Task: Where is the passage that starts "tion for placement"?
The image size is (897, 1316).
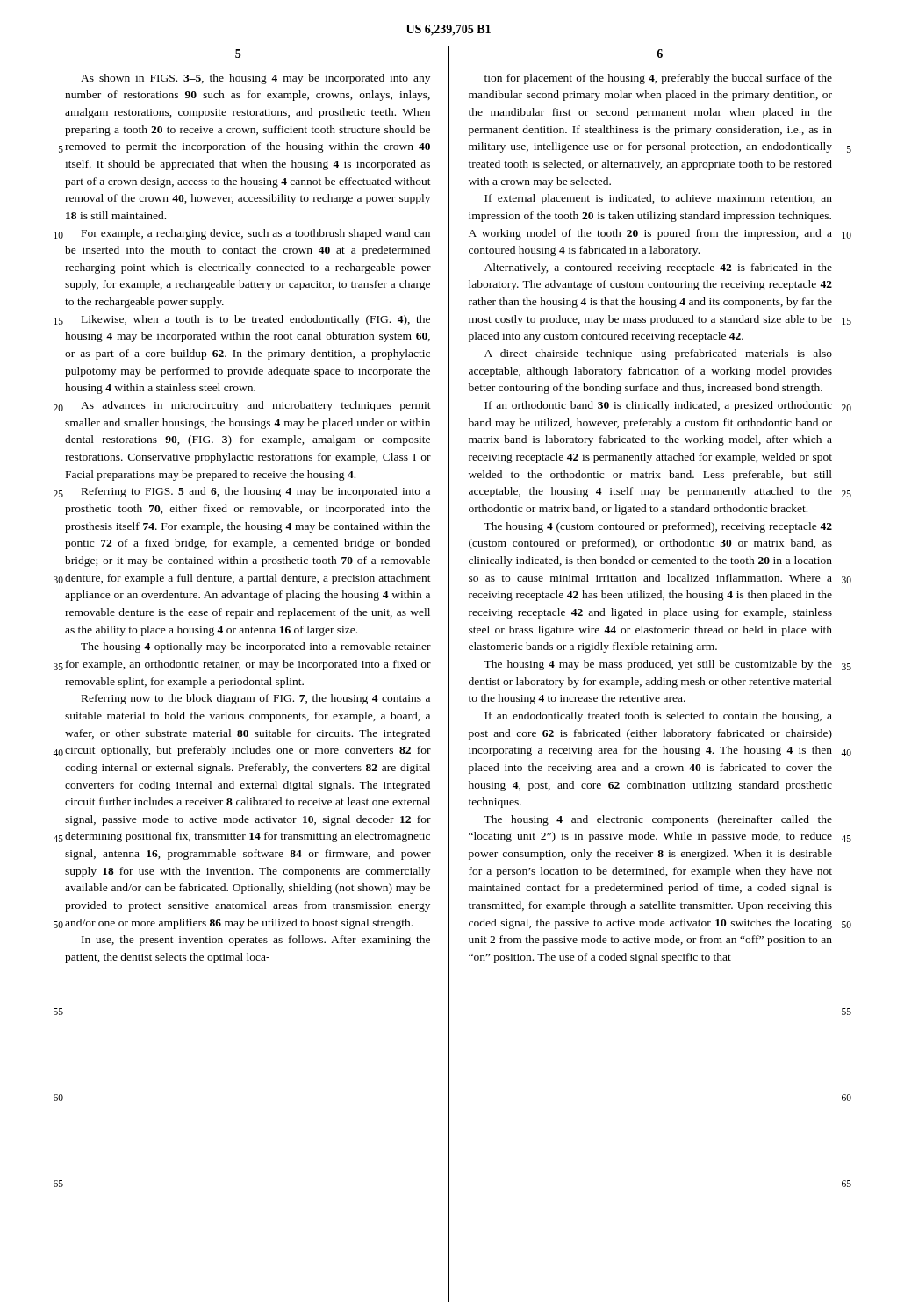Action: click(650, 517)
